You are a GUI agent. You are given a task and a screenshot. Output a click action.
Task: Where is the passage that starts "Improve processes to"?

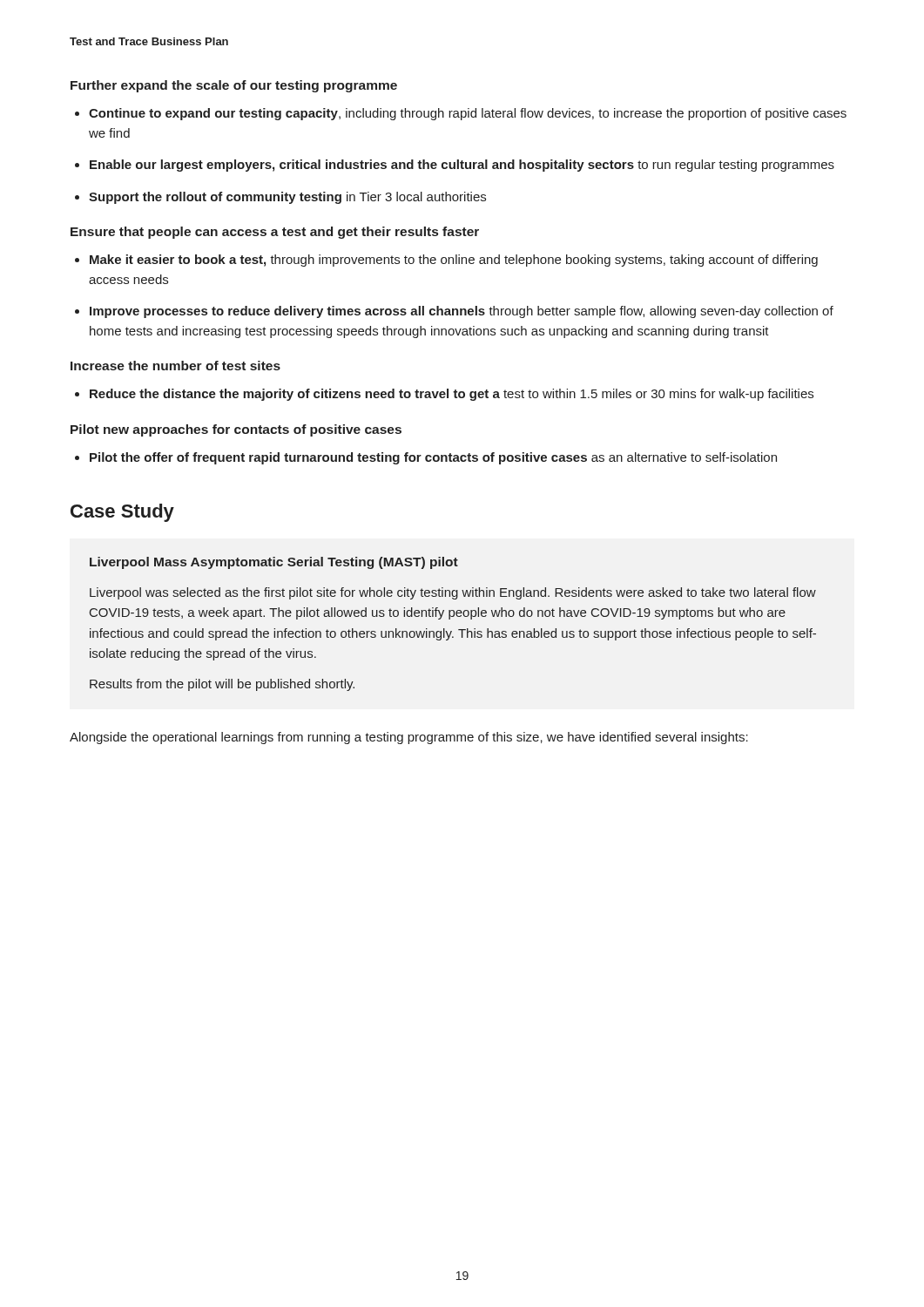coord(461,320)
